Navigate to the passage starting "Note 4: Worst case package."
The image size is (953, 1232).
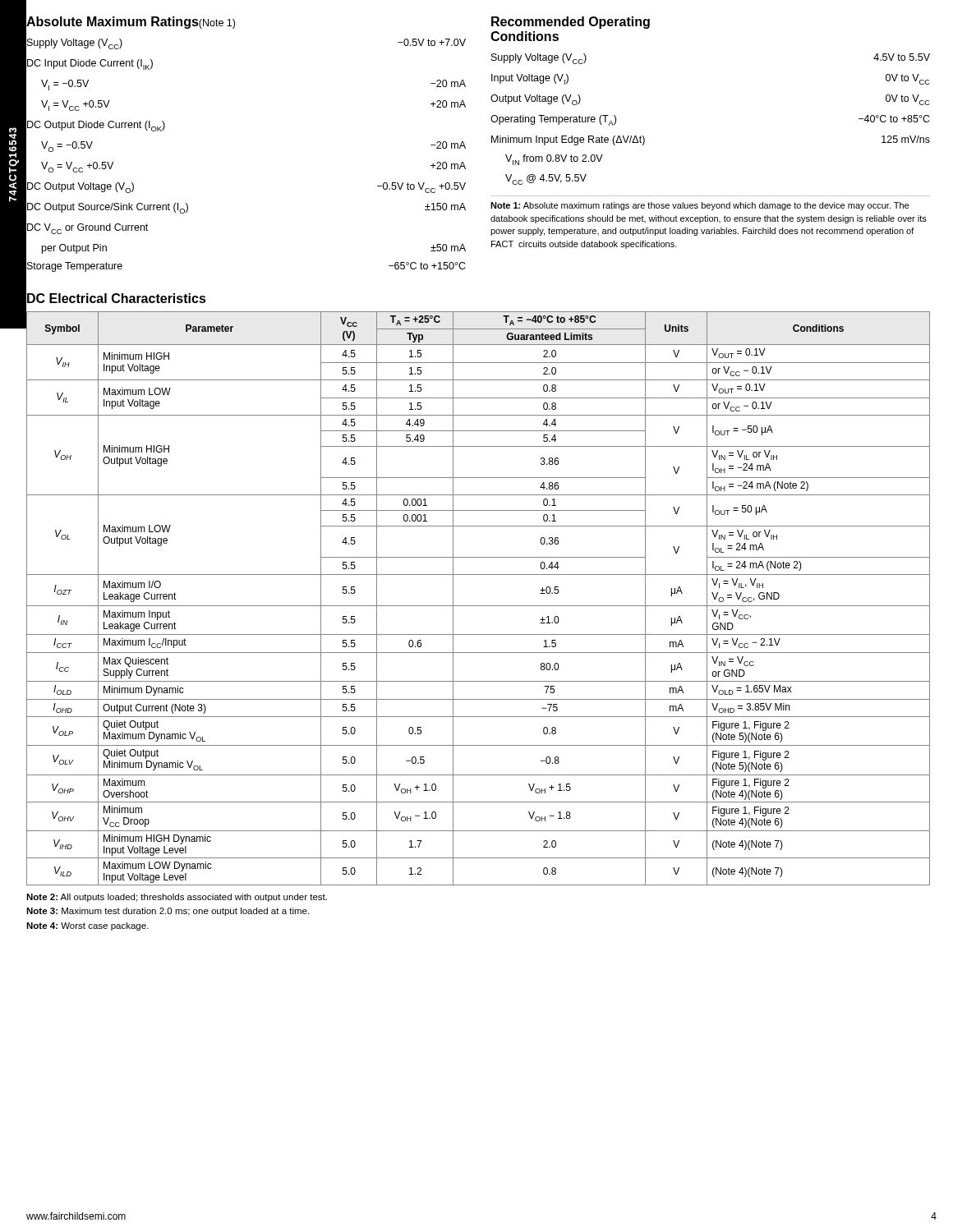[x=88, y=925]
